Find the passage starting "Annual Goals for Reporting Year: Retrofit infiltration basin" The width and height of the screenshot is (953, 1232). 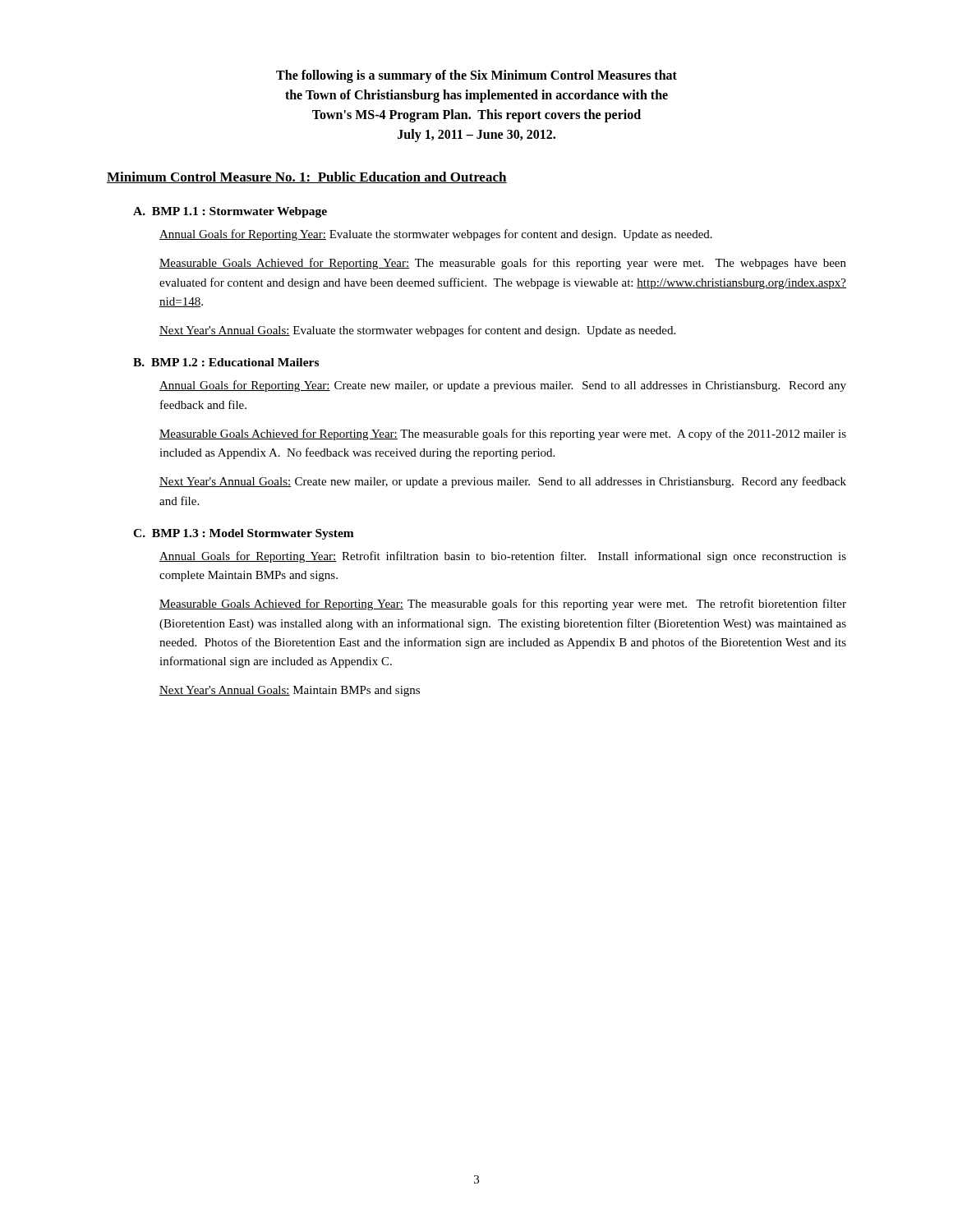pos(503,565)
